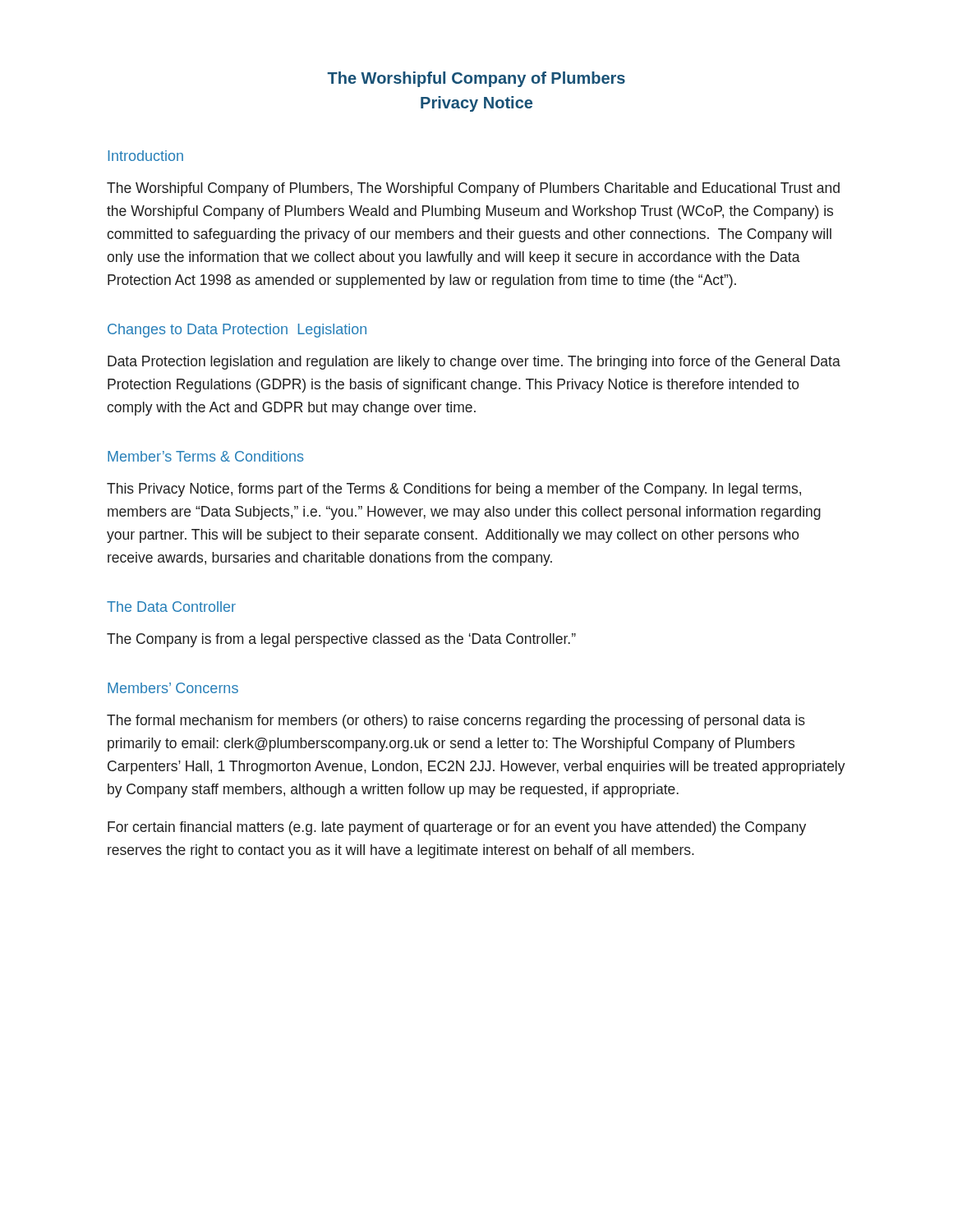Point to the block starting "For certain financial matters (e.g. late payment"
Screen dimensions: 1232x953
456,839
